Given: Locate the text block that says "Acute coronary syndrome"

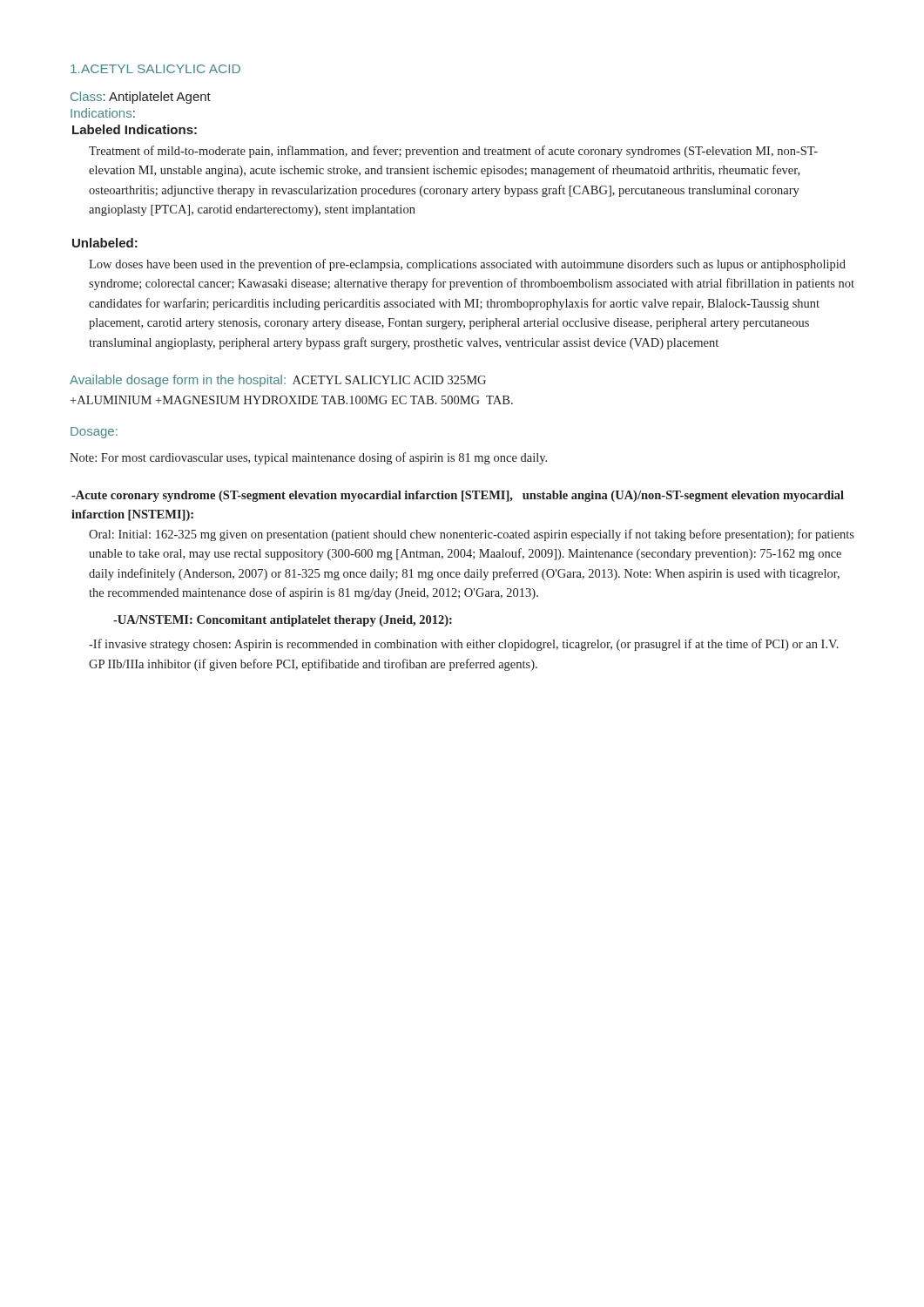Looking at the screenshot, I should click(x=463, y=545).
